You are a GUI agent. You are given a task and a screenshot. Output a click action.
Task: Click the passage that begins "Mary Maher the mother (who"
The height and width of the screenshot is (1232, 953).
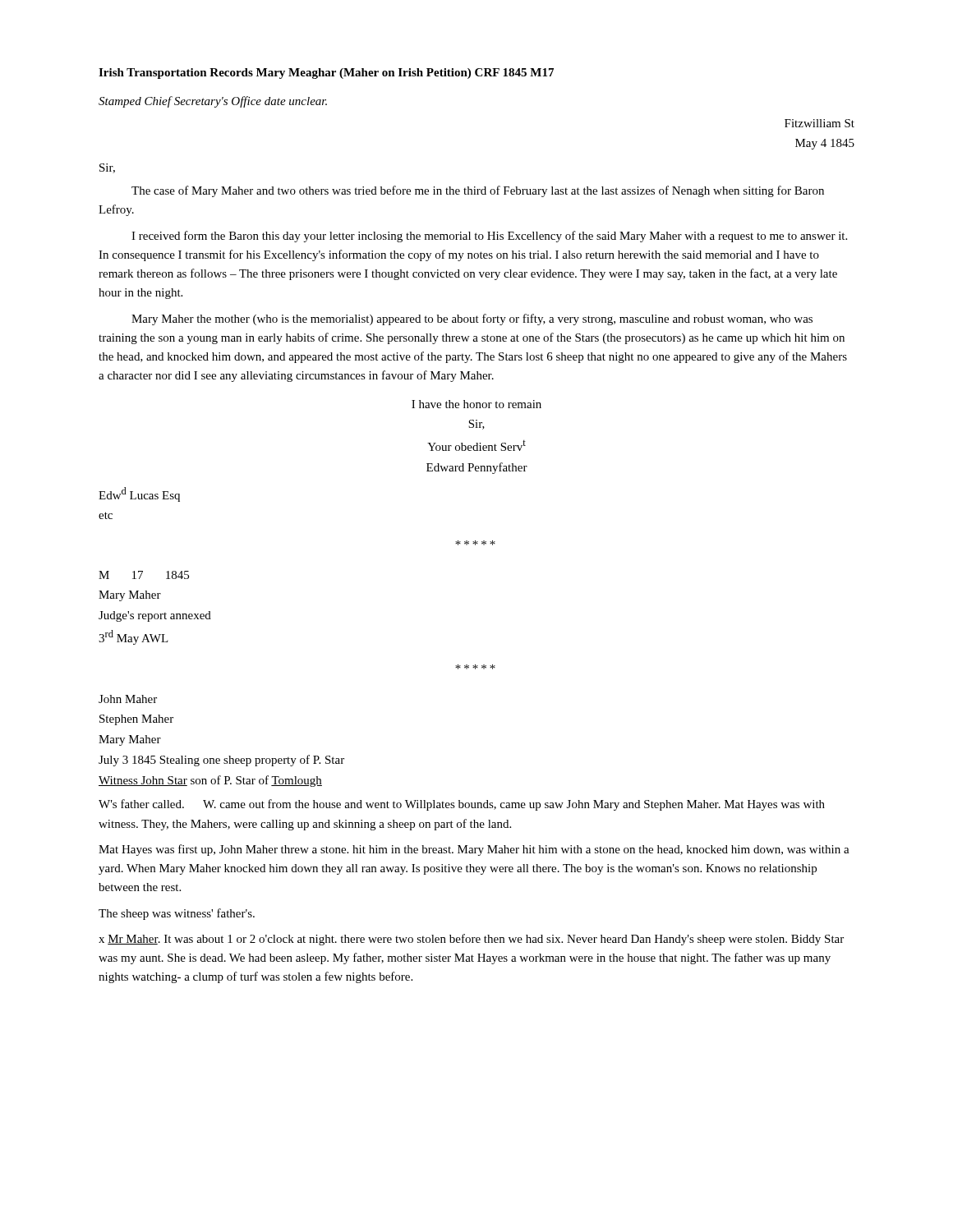[x=473, y=347]
